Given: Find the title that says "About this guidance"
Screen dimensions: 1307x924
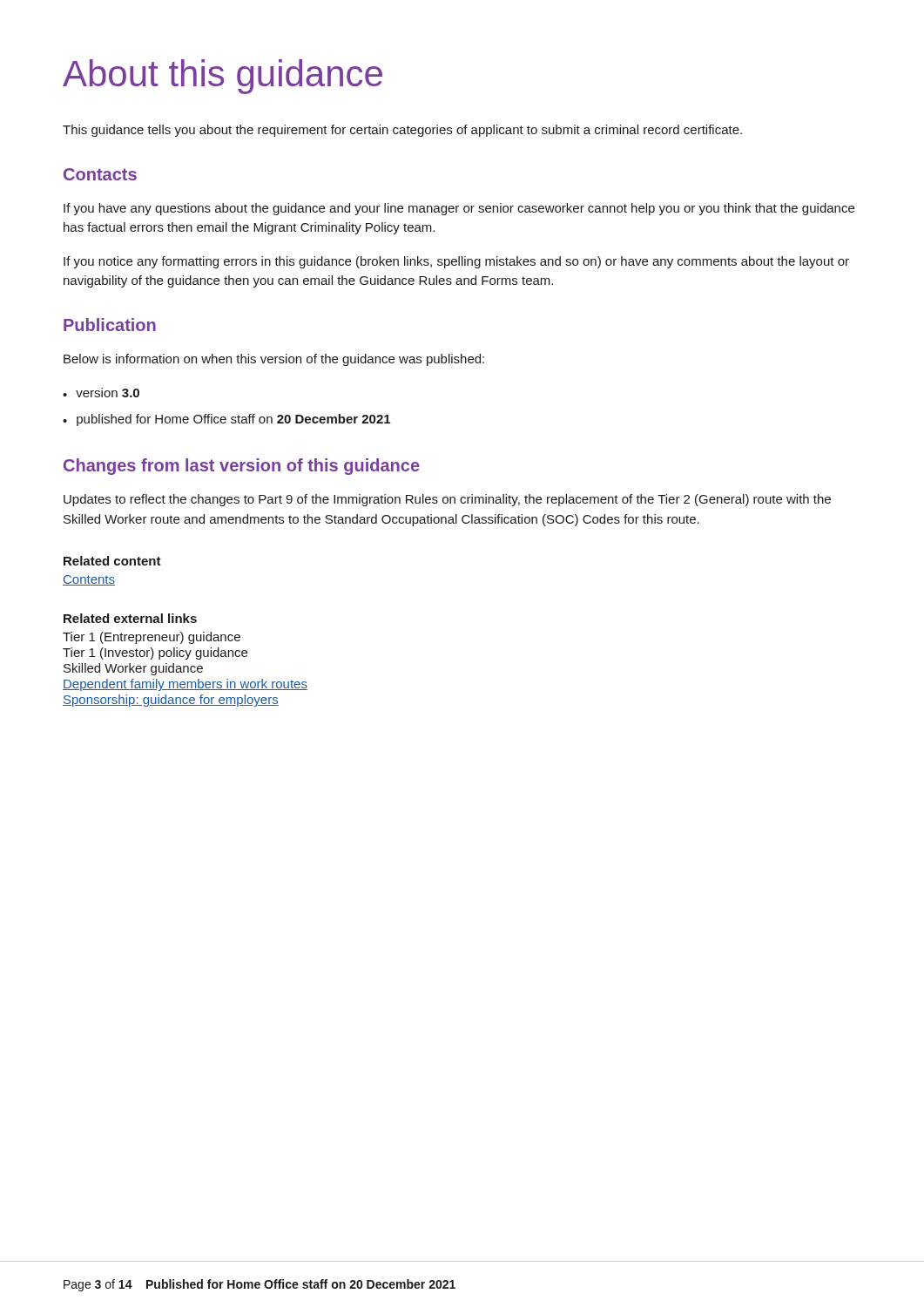Looking at the screenshot, I should [223, 77].
